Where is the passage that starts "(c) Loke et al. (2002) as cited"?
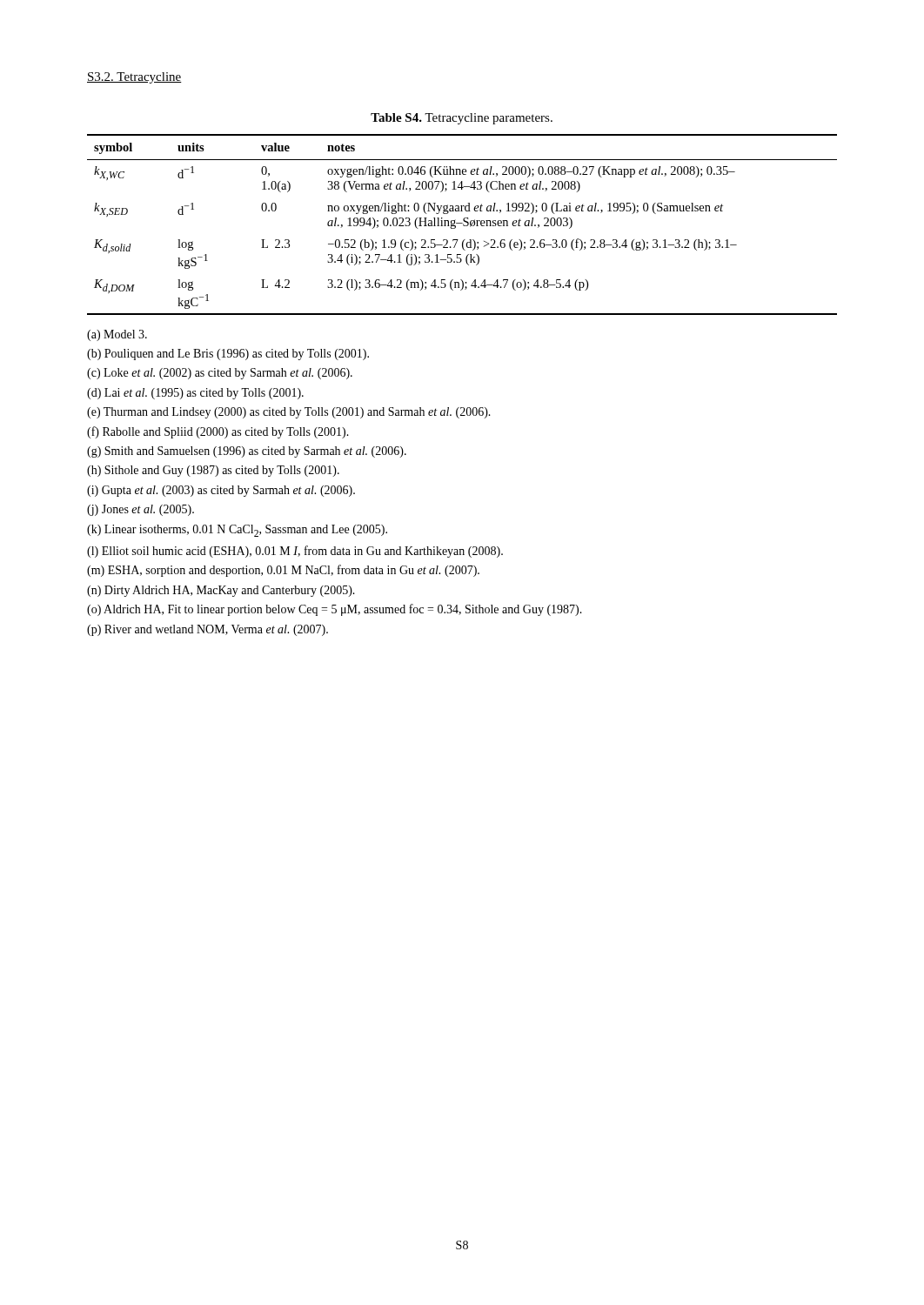Screen dimensions: 1305x924 [x=220, y=373]
